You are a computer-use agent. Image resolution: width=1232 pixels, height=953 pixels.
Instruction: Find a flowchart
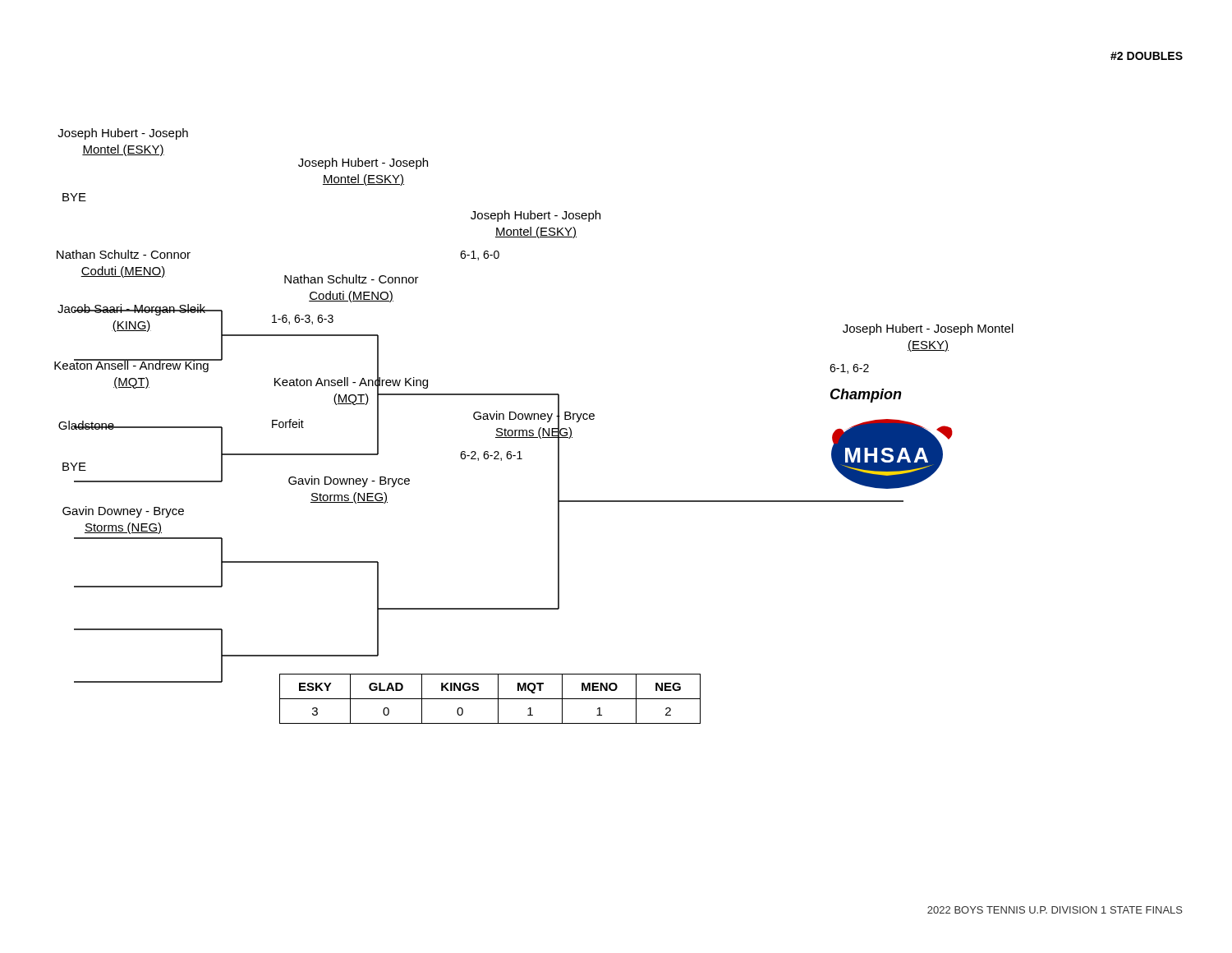616,320
